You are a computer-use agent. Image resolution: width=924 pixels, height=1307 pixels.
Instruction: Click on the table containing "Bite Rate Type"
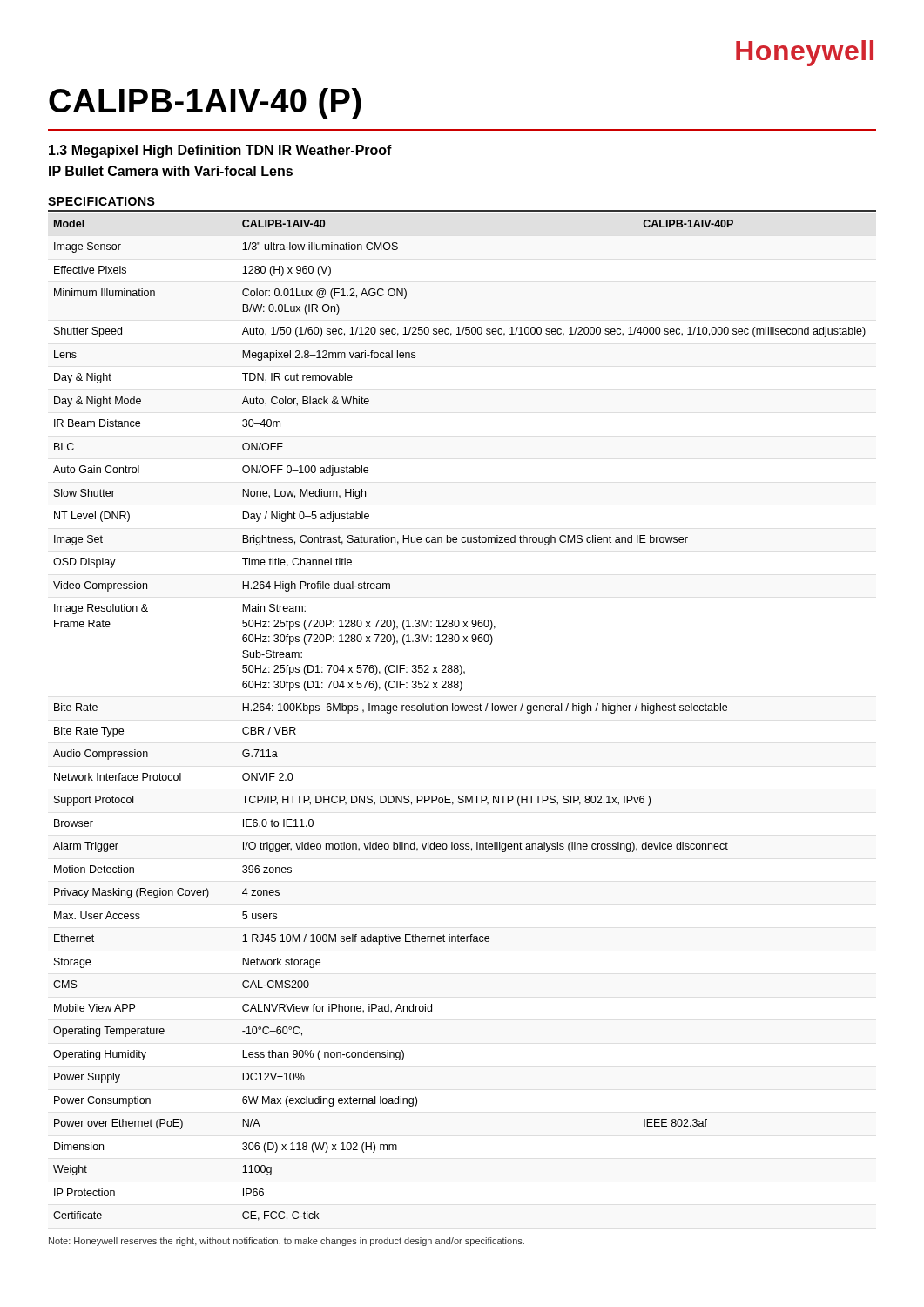462,721
